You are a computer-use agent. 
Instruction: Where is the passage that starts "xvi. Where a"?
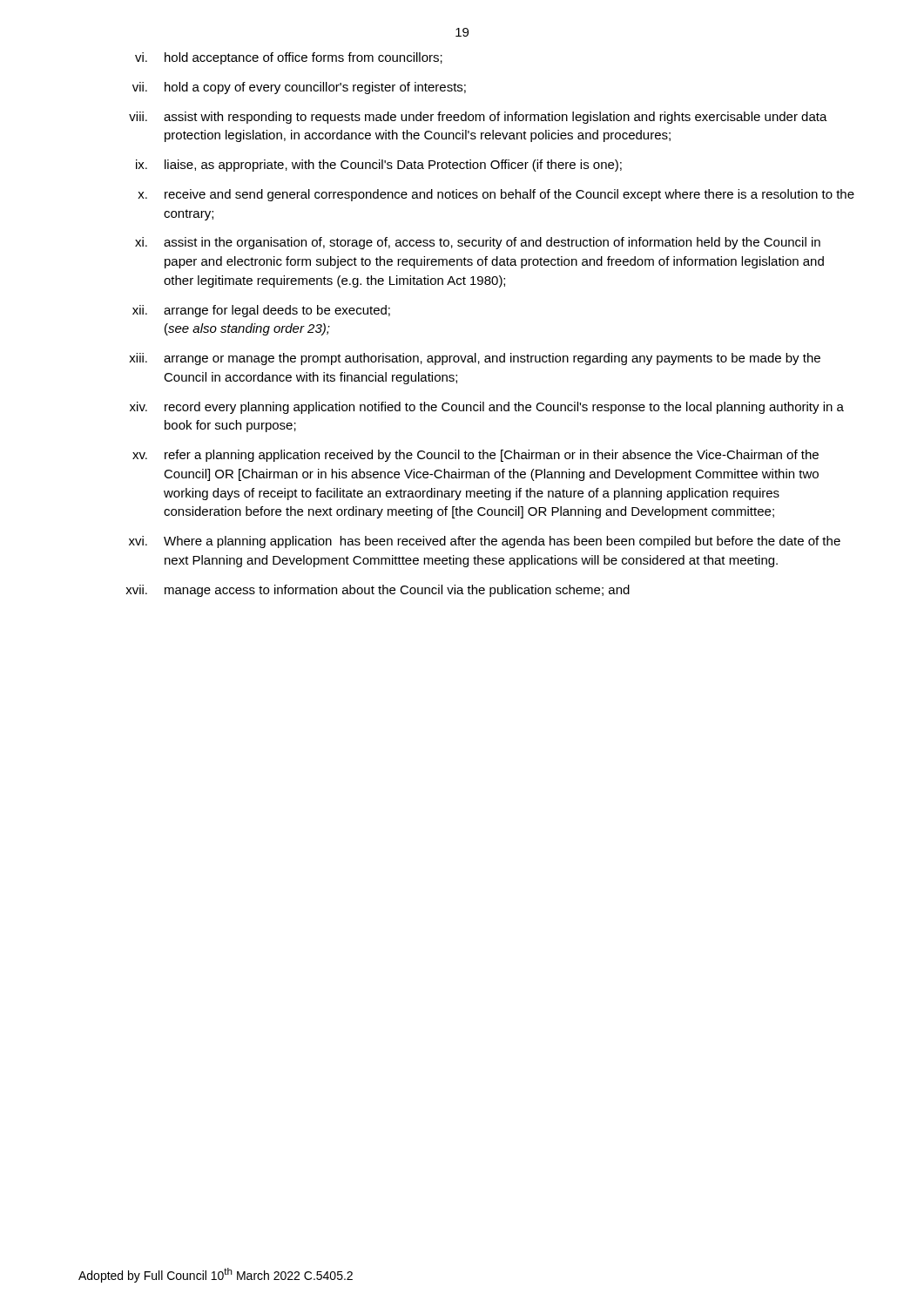466,551
